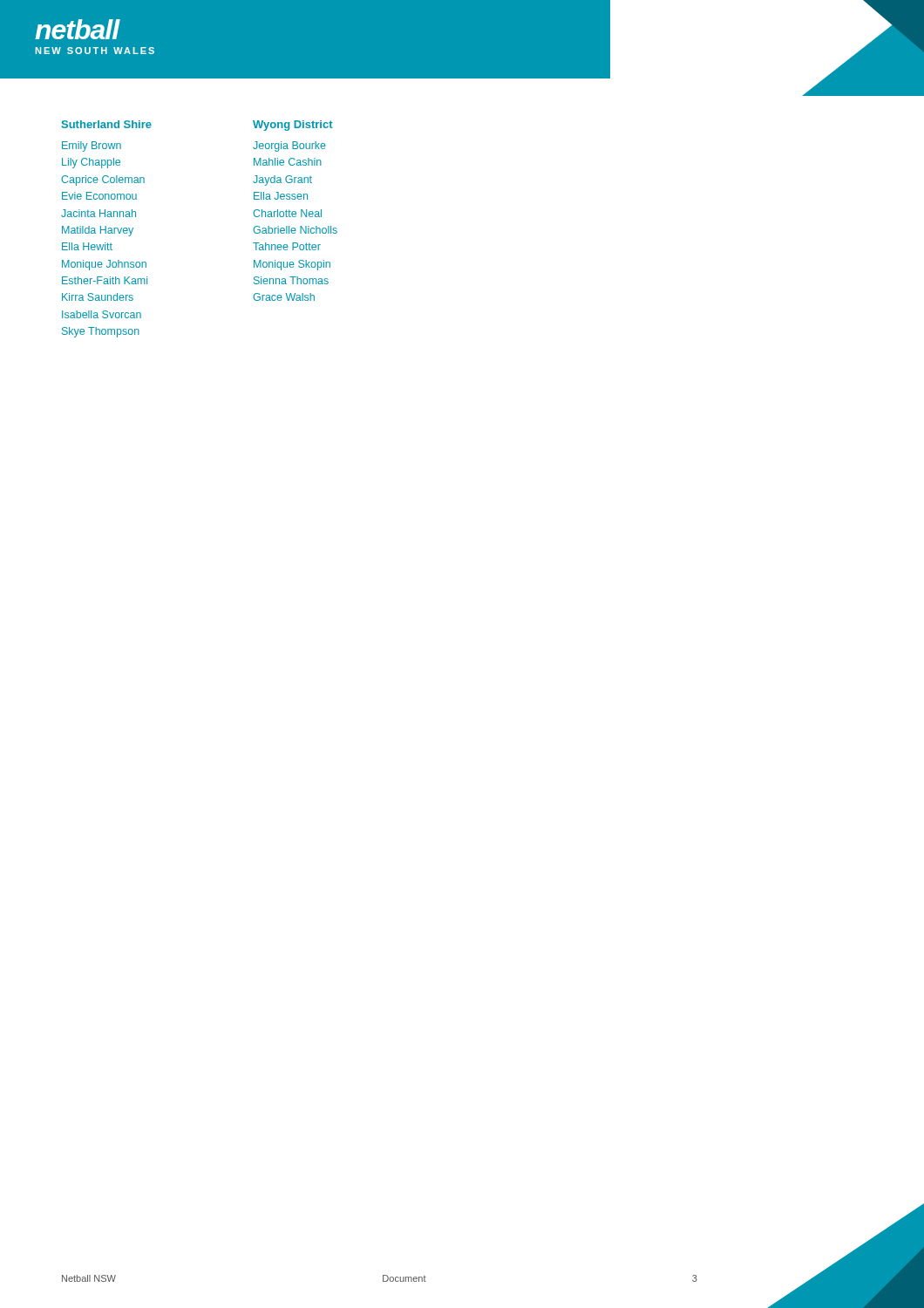The image size is (924, 1308).
Task: Click on the text starting "Isabella Svorcan"
Action: (x=101, y=315)
